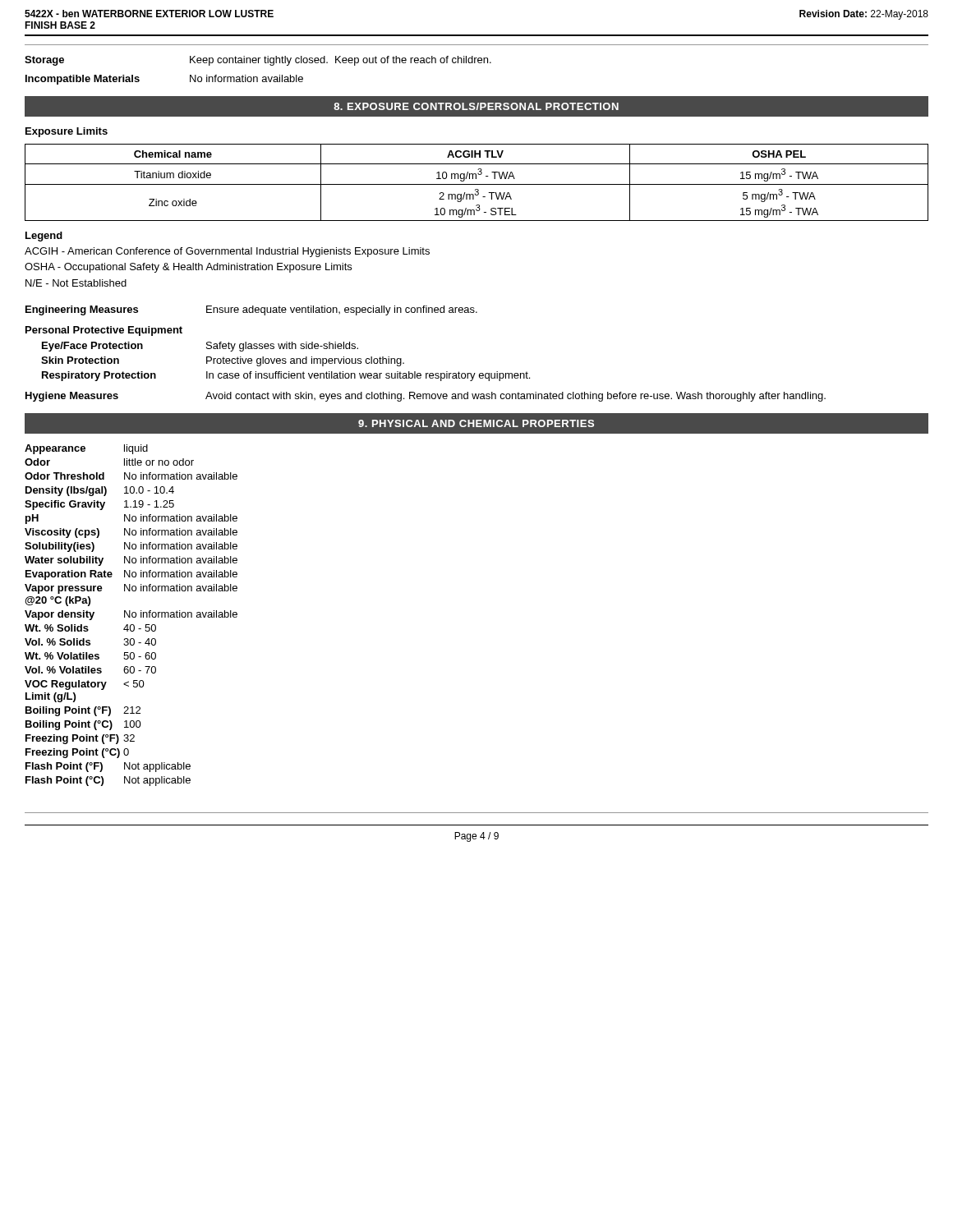This screenshot has width=953, height=1232.
Task: Point to "Exposure Limits"
Action: click(x=66, y=131)
